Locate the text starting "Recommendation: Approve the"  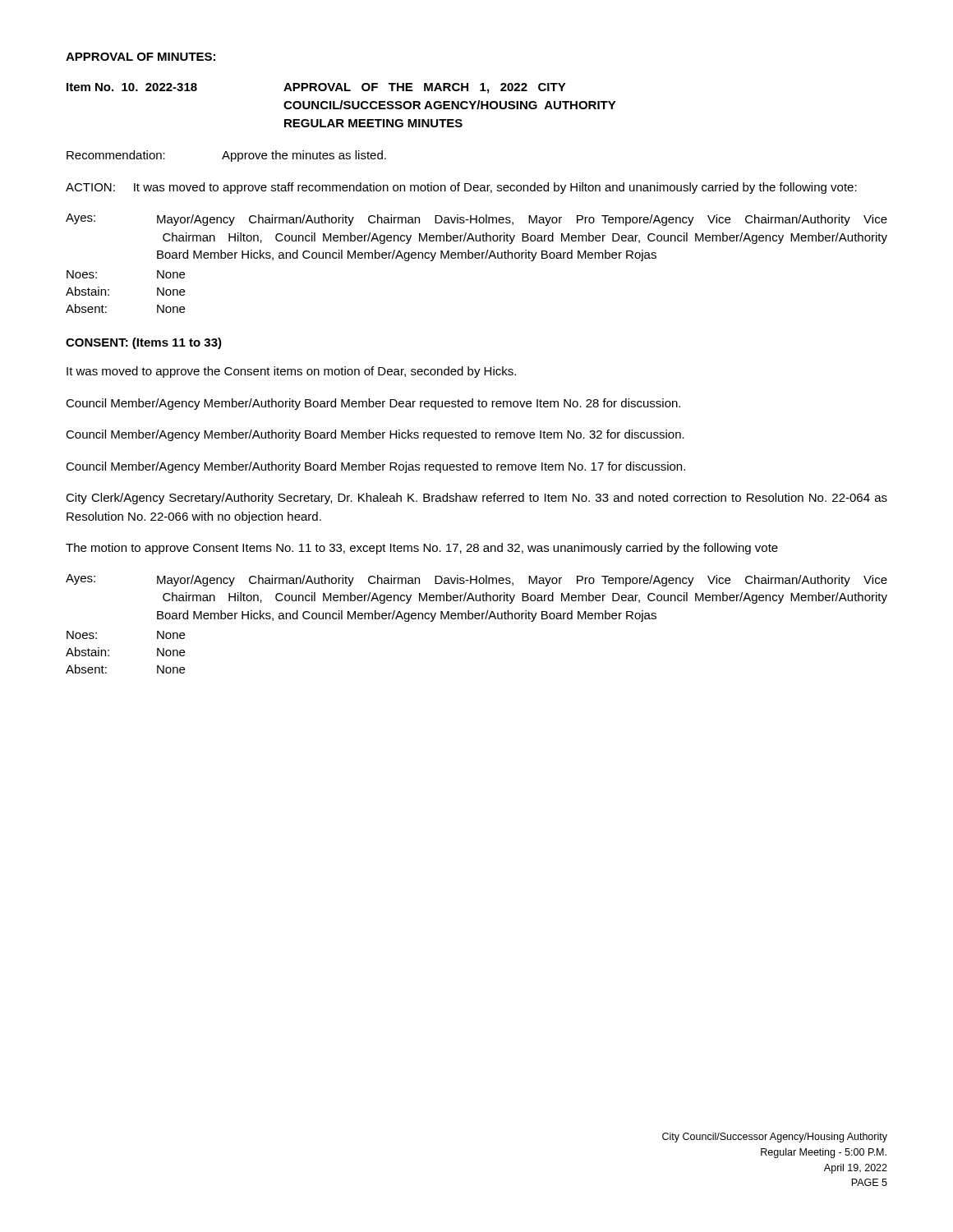tap(226, 155)
